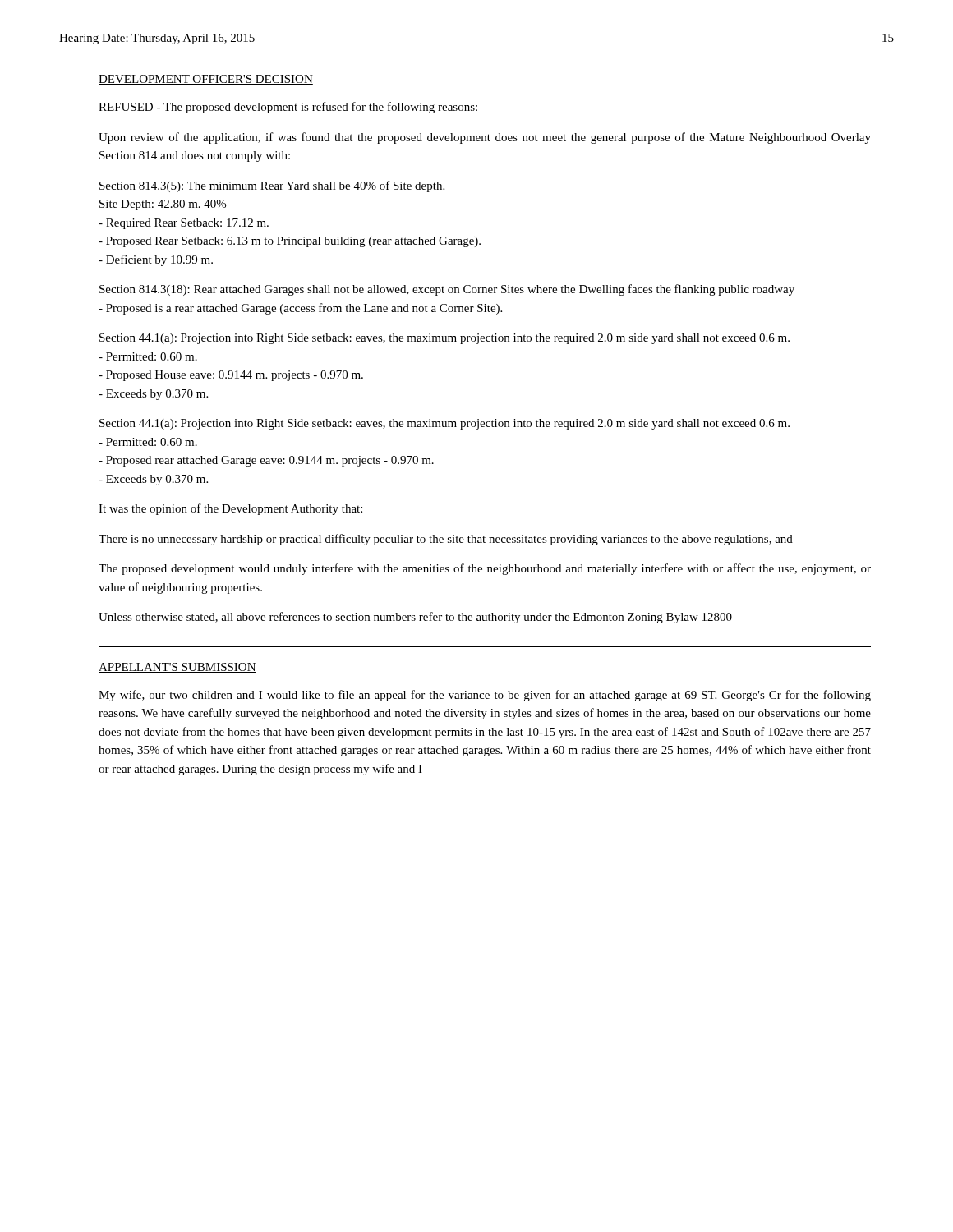Locate the text "APPELLANT'S SUBMISSION"
Viewport: 953px width, 1232px height.
(x=177, y=667)
